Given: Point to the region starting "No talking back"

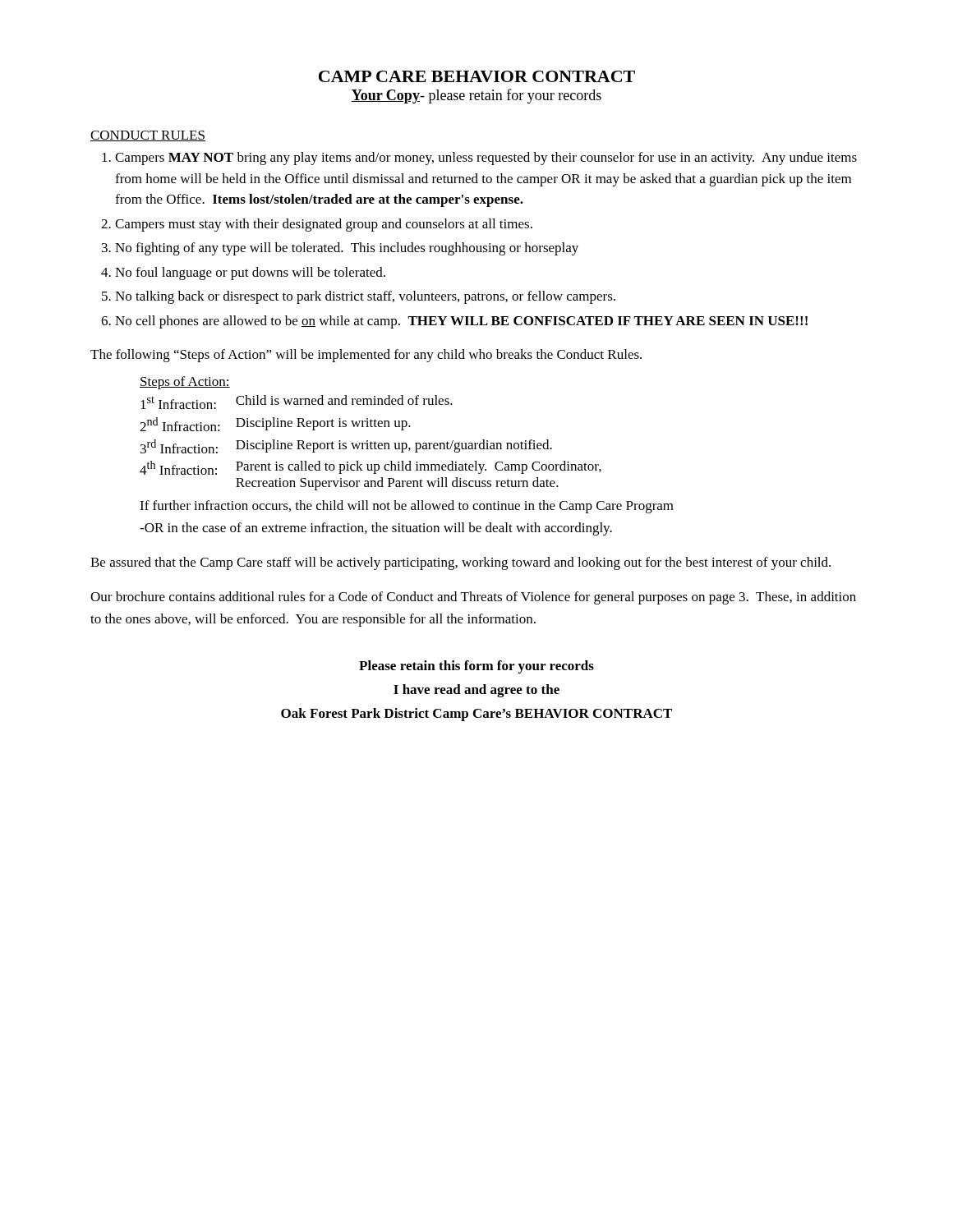Looking at the screenshot, I should click(489, 296).
